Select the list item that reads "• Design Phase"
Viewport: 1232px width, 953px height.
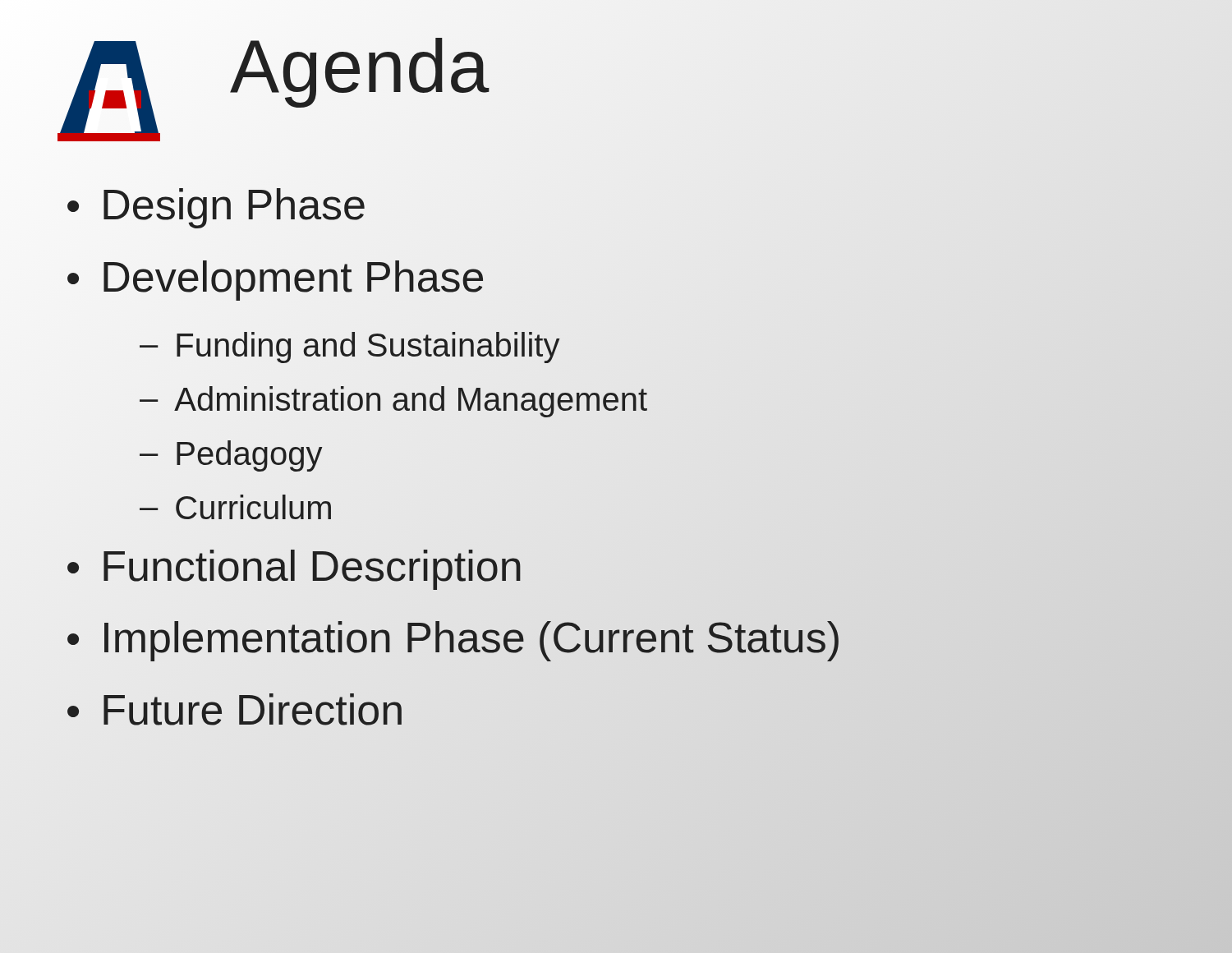216,205
